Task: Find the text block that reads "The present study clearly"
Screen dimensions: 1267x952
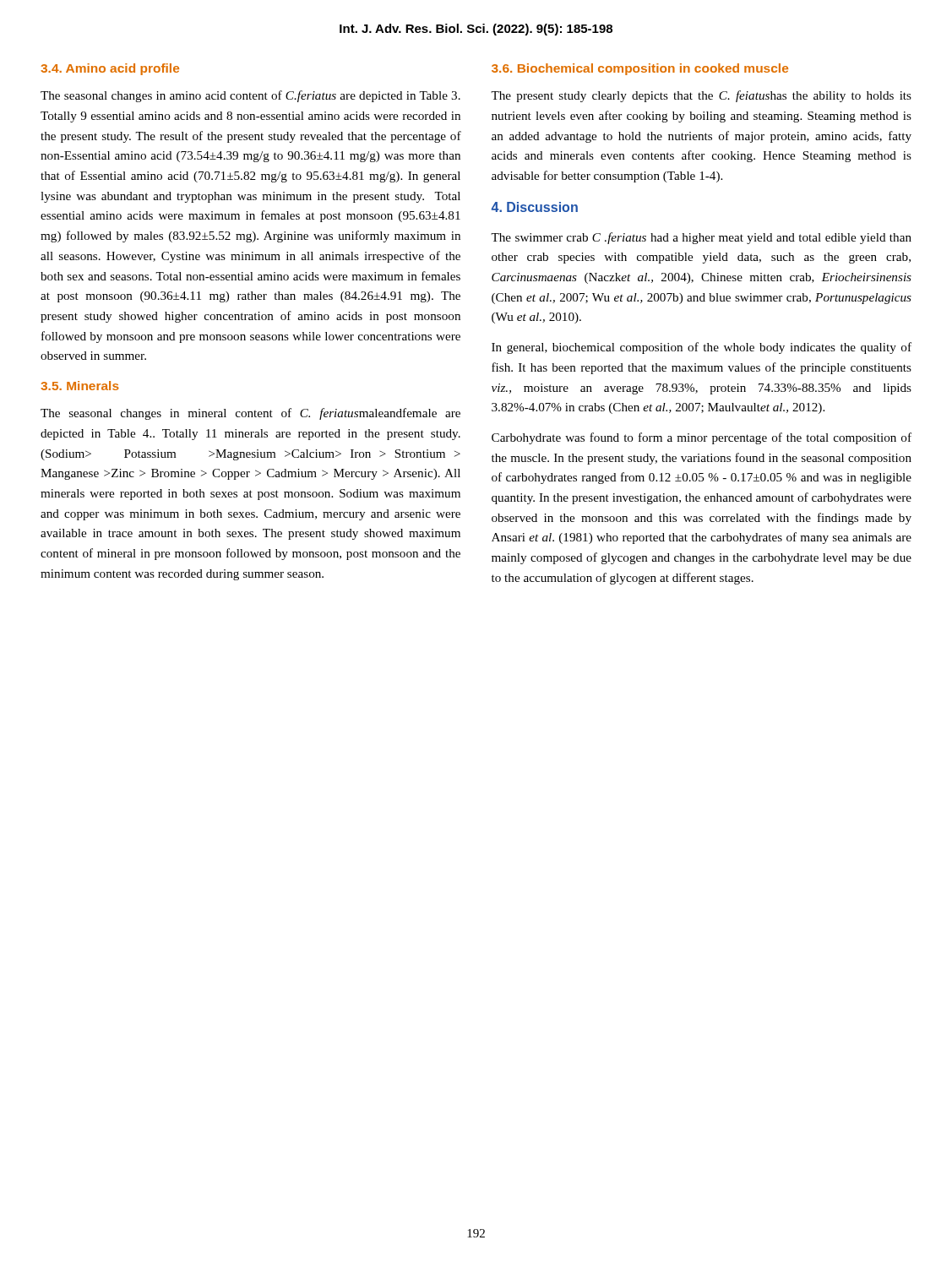Action: pyautogui.click(x=701, y=135)
